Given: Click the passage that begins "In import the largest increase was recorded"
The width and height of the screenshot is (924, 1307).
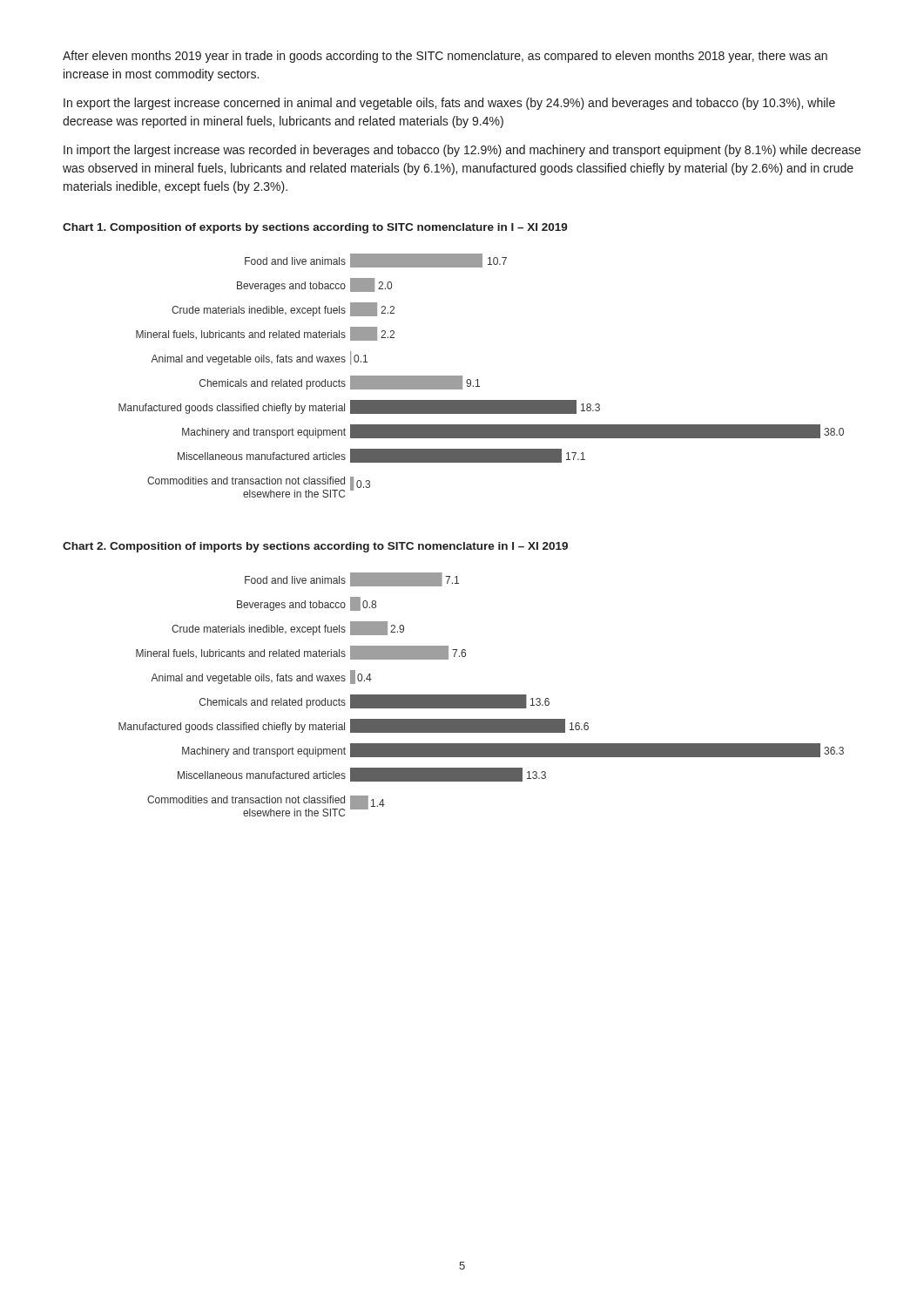Looking at the screenshot, I should pyautogui.click(x=462, y=168).
